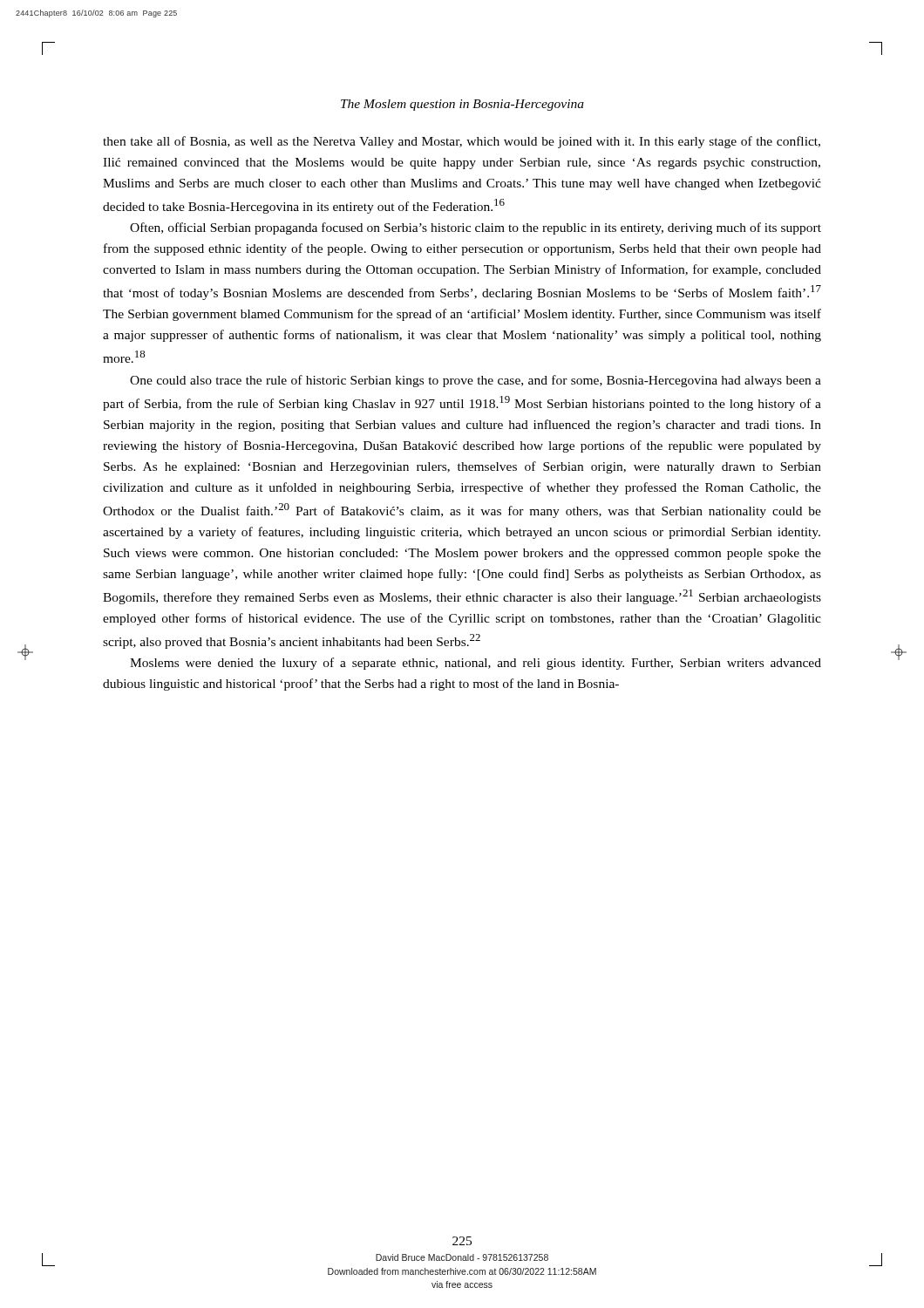Screen dimensions: 1308x924
Task: Locate the text starting "then take all"
Action: tap(462, 413)
